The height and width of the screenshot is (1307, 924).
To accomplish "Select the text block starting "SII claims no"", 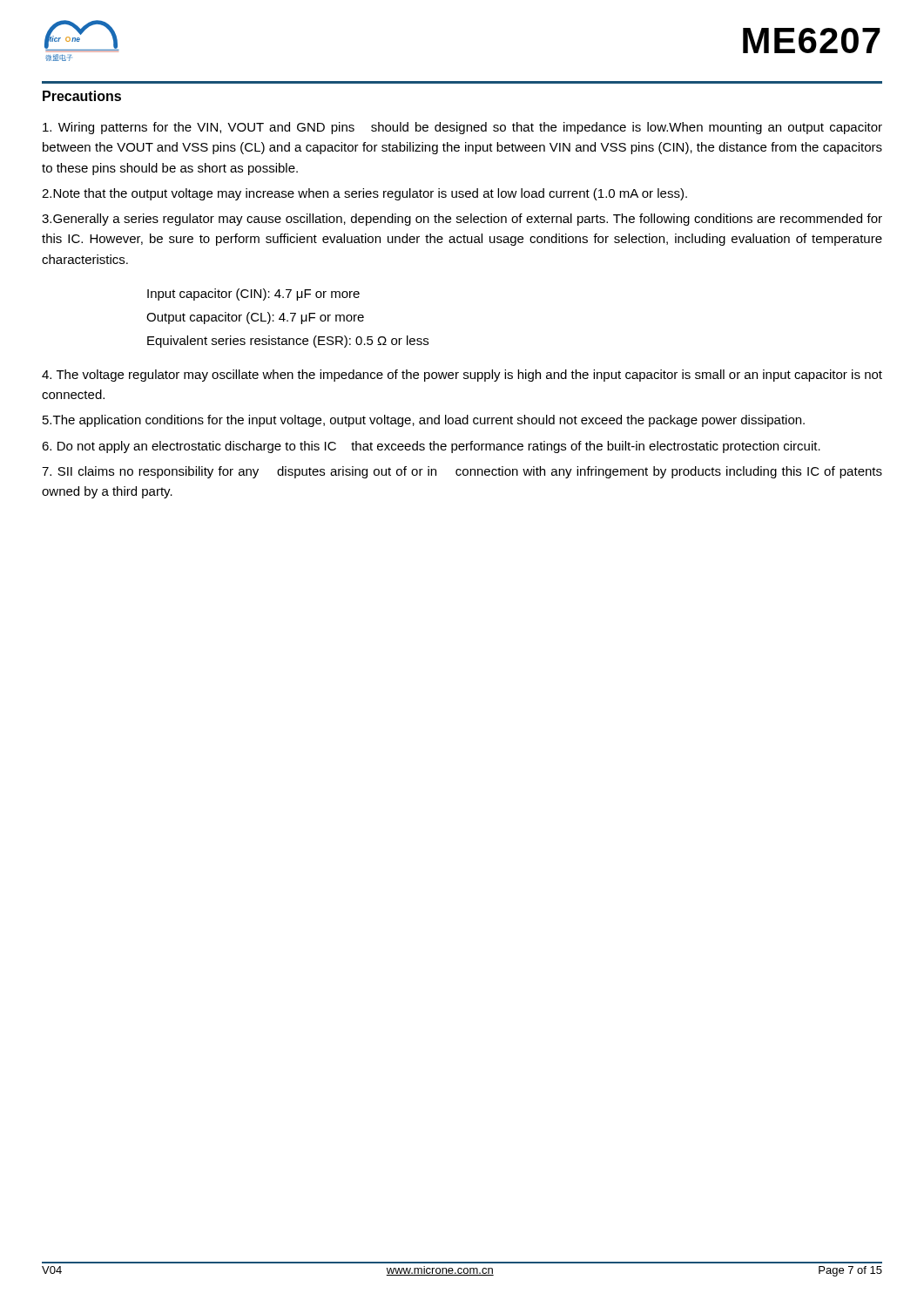I will [x=462, y=481].
